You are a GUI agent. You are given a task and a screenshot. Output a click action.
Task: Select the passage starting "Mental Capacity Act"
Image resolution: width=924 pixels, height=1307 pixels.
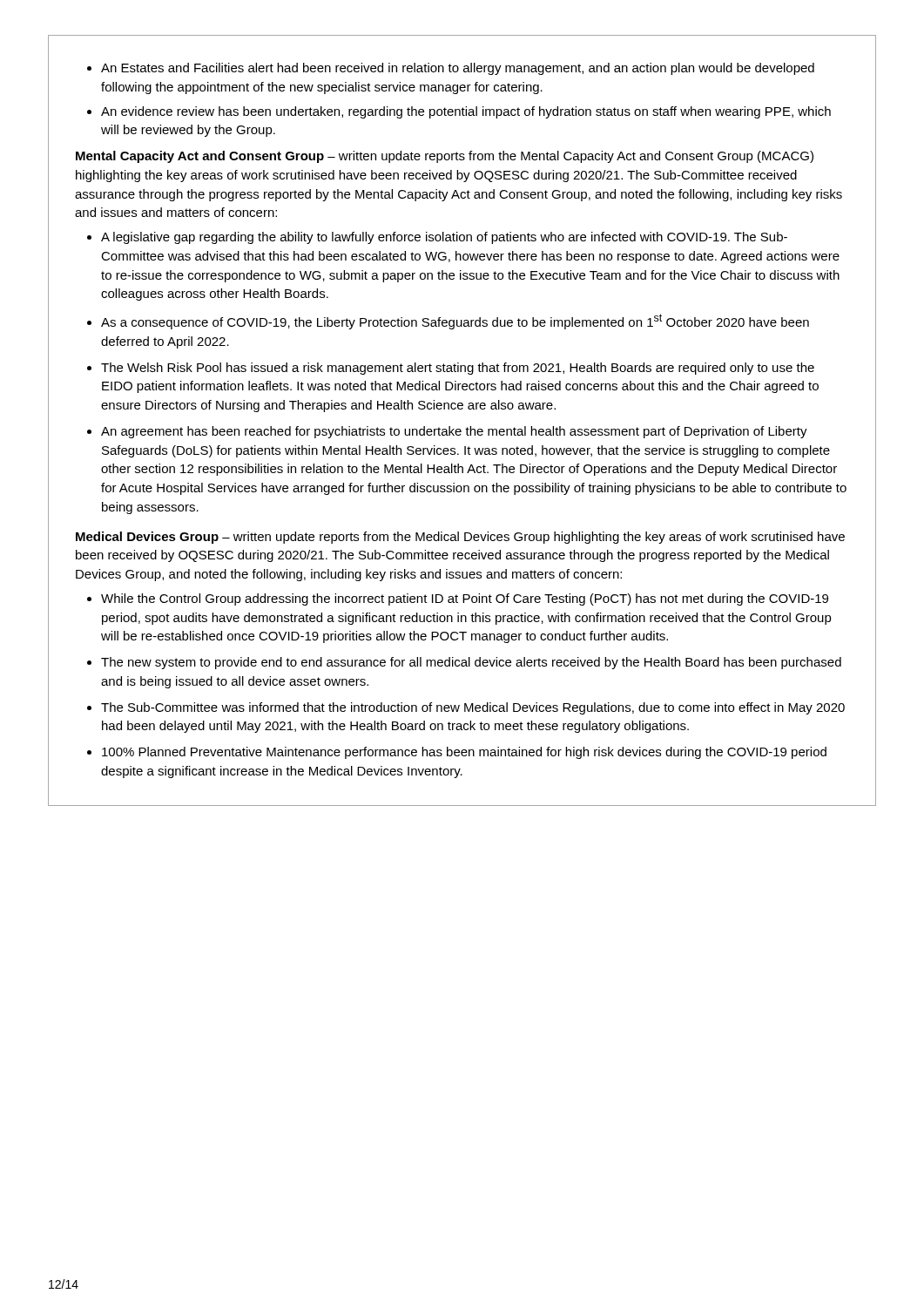pos(459,184)
